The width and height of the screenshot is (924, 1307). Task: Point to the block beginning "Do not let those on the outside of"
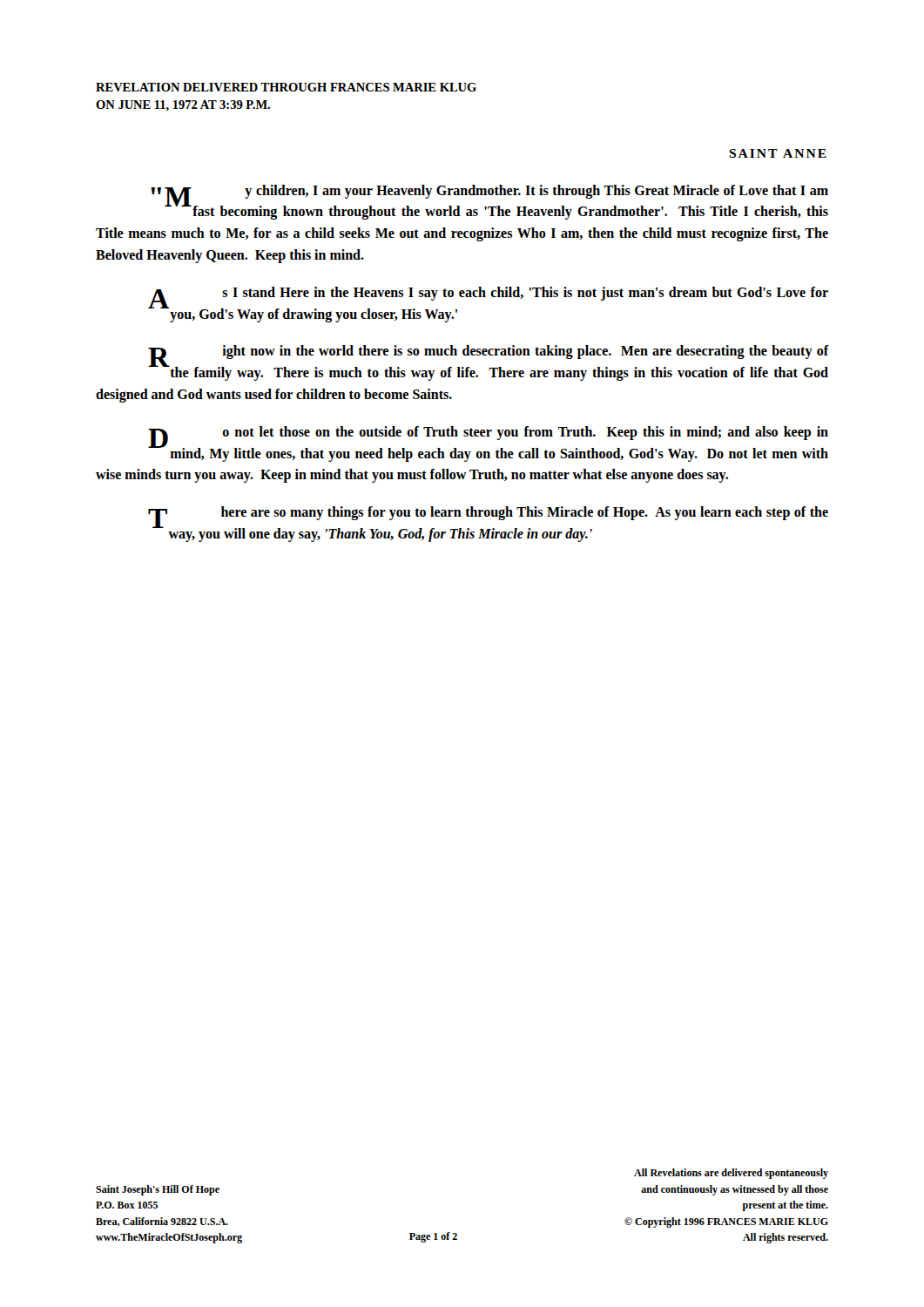click(x=462, y=452)
